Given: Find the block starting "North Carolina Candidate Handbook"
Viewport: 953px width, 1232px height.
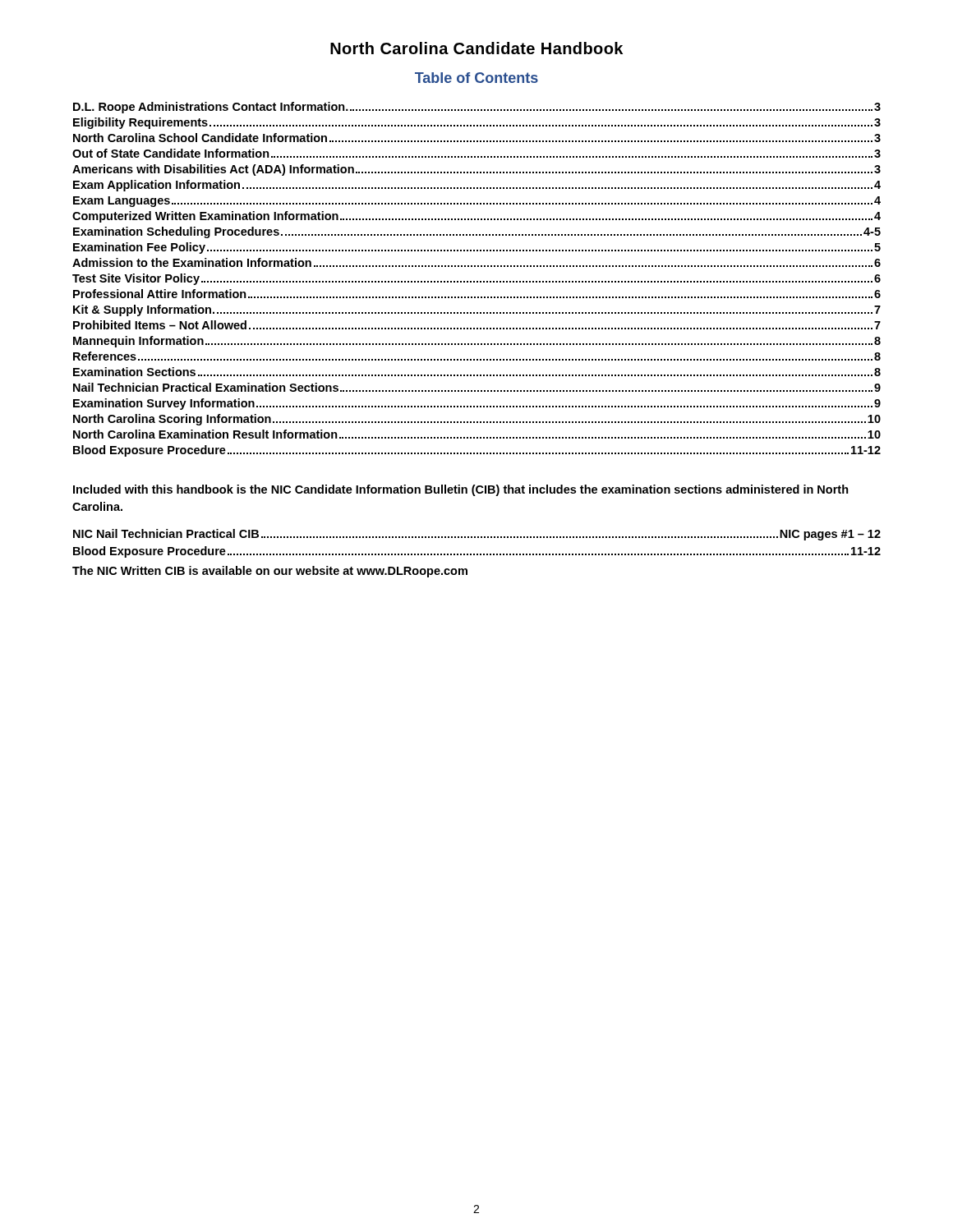Looking at the screenshot, I should pyautogui.click(x=476, y=48).
